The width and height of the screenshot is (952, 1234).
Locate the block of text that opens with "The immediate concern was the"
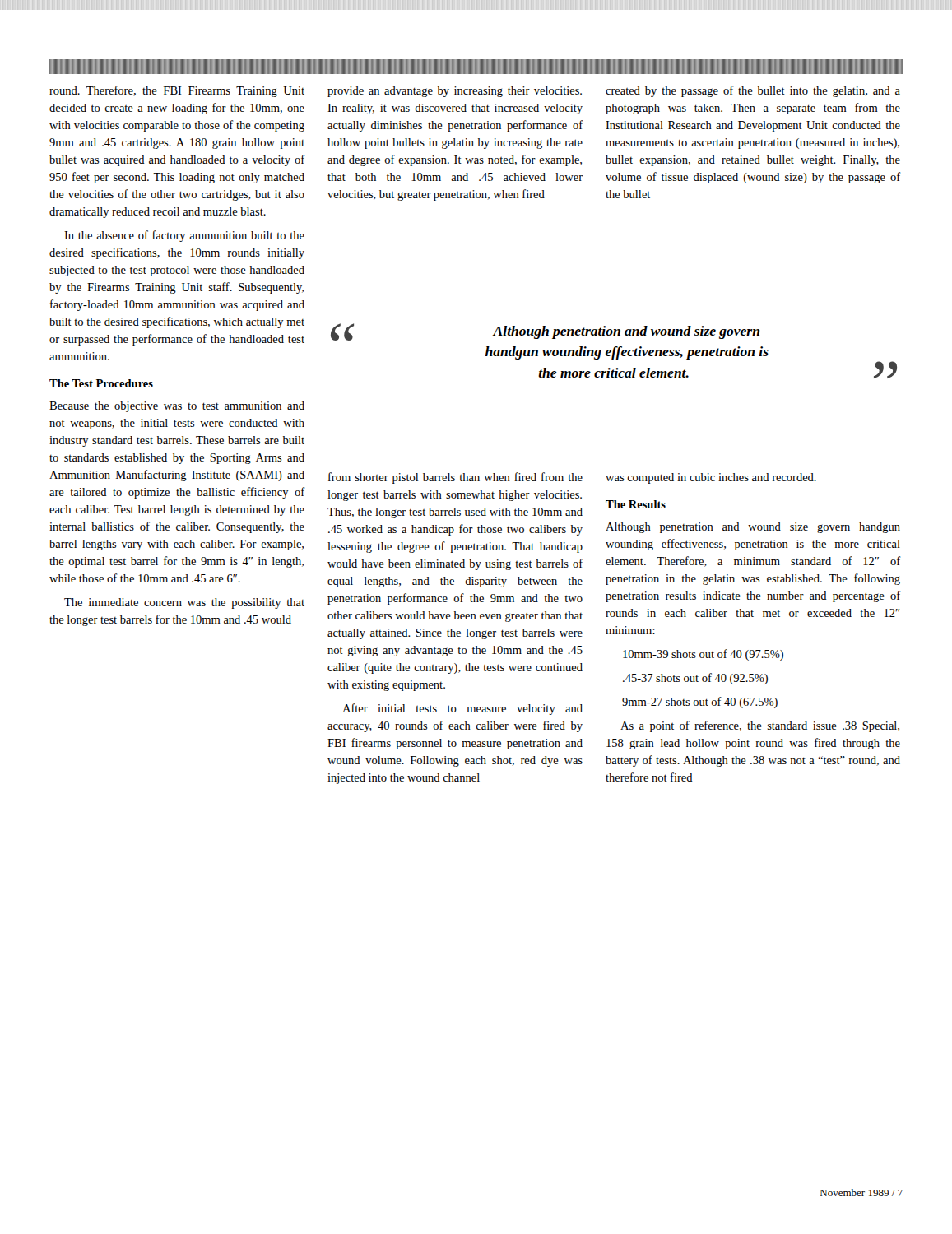(x=177, y=612)
